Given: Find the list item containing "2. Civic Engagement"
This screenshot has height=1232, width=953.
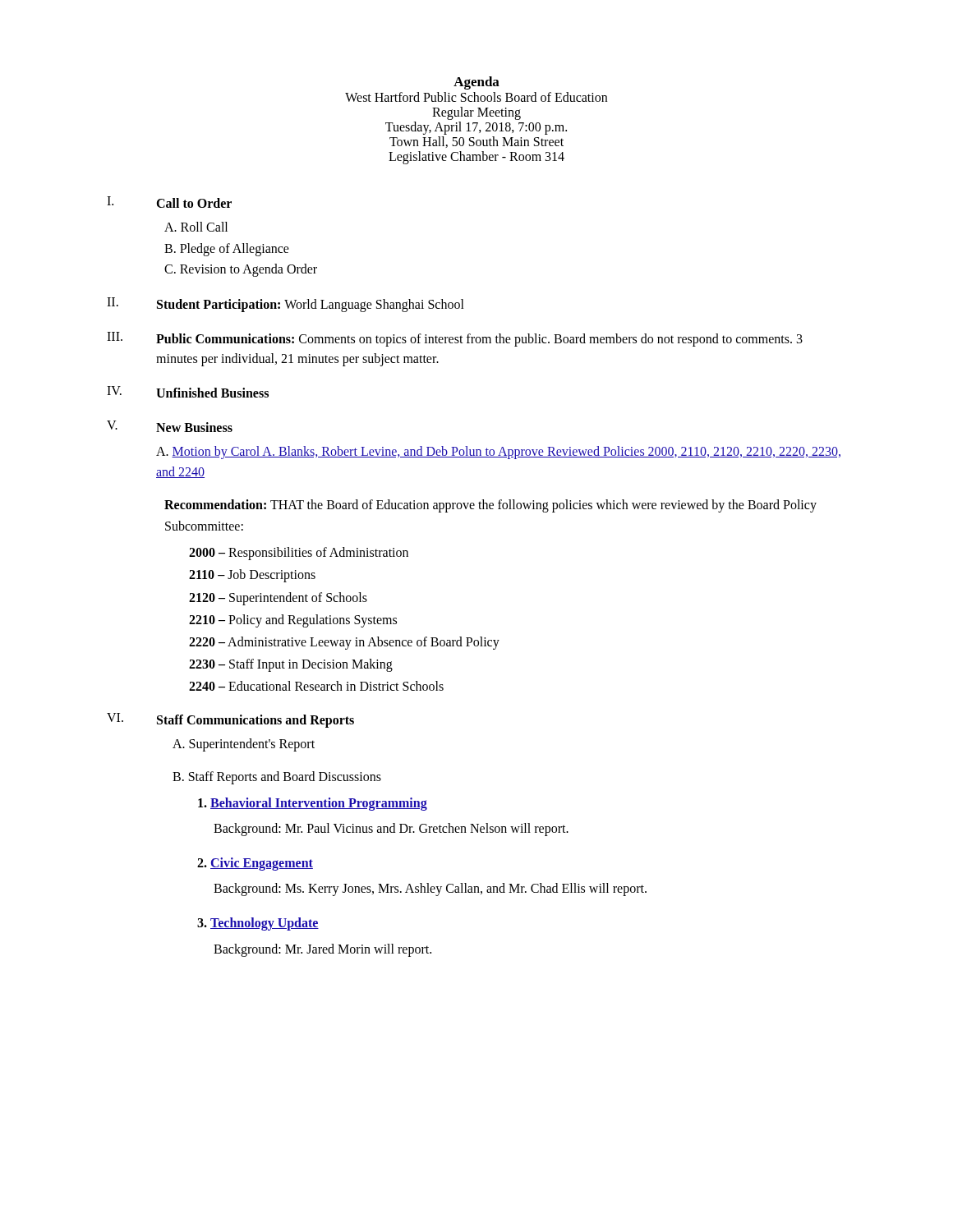Looking at the screenshot, I should [x=255, y=863].
